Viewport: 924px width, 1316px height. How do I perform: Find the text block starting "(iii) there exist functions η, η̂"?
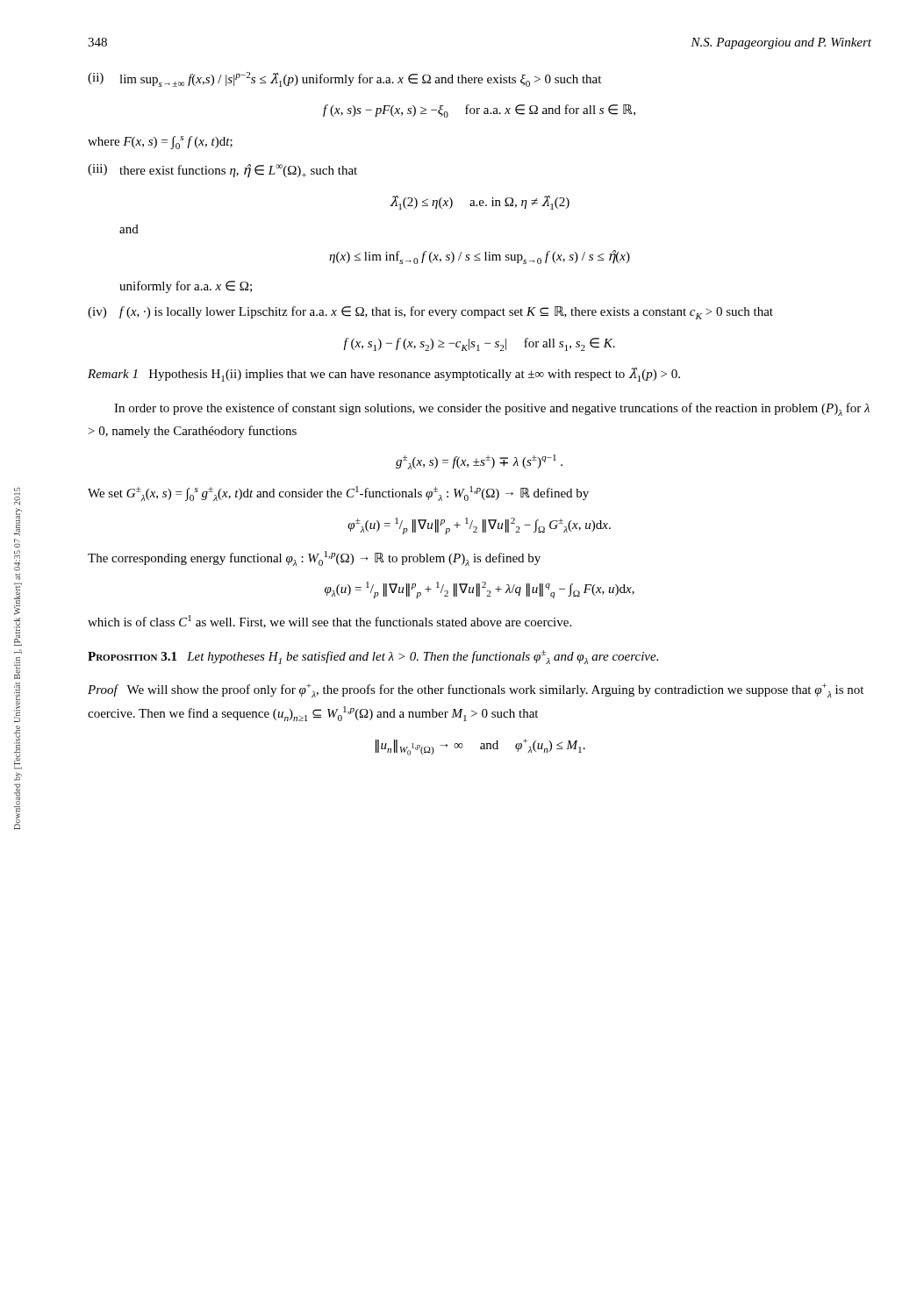(x=222, y=171)
